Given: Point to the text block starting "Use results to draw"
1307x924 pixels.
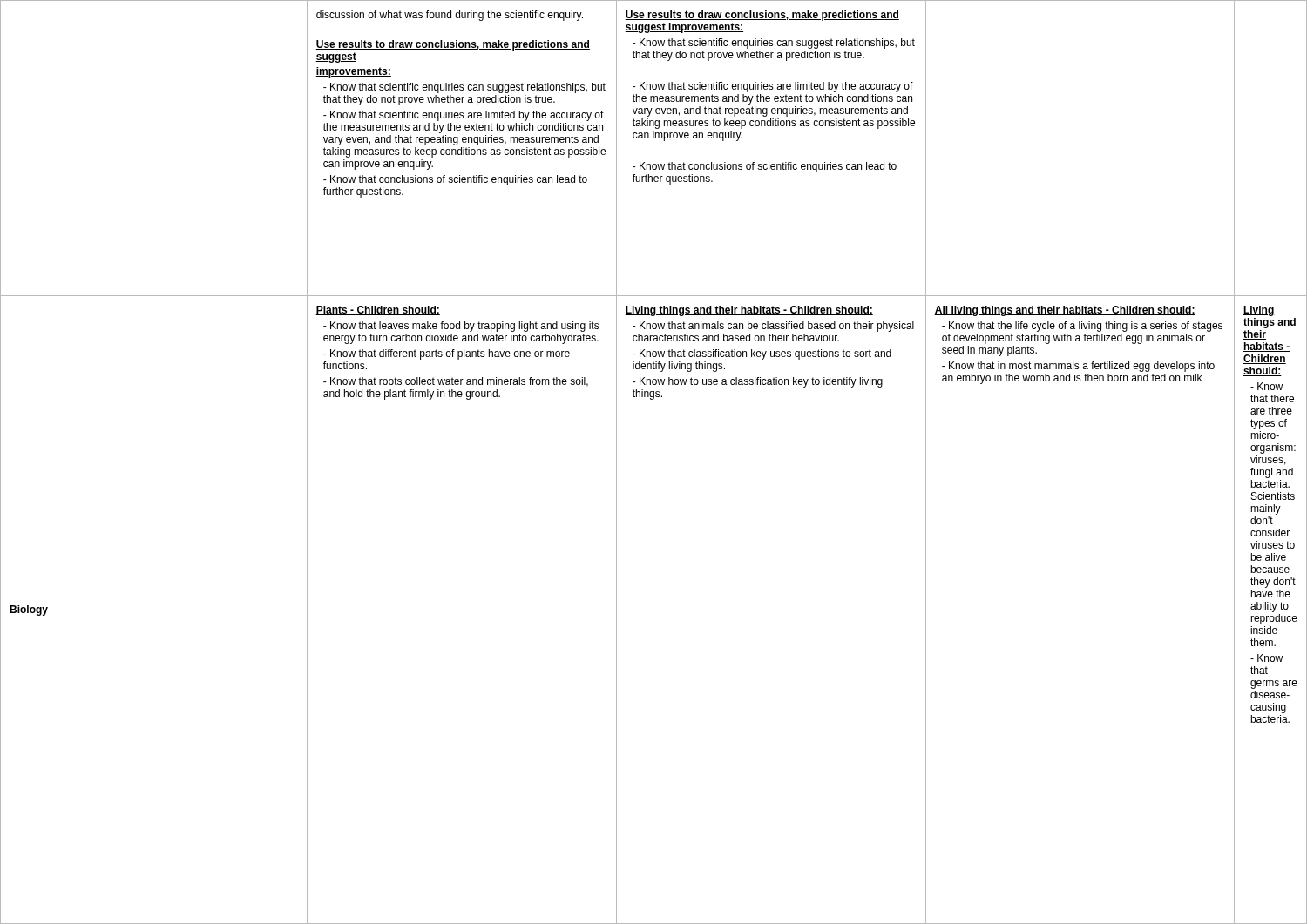Looking at the screenshot, I should [x=771, y=97].
